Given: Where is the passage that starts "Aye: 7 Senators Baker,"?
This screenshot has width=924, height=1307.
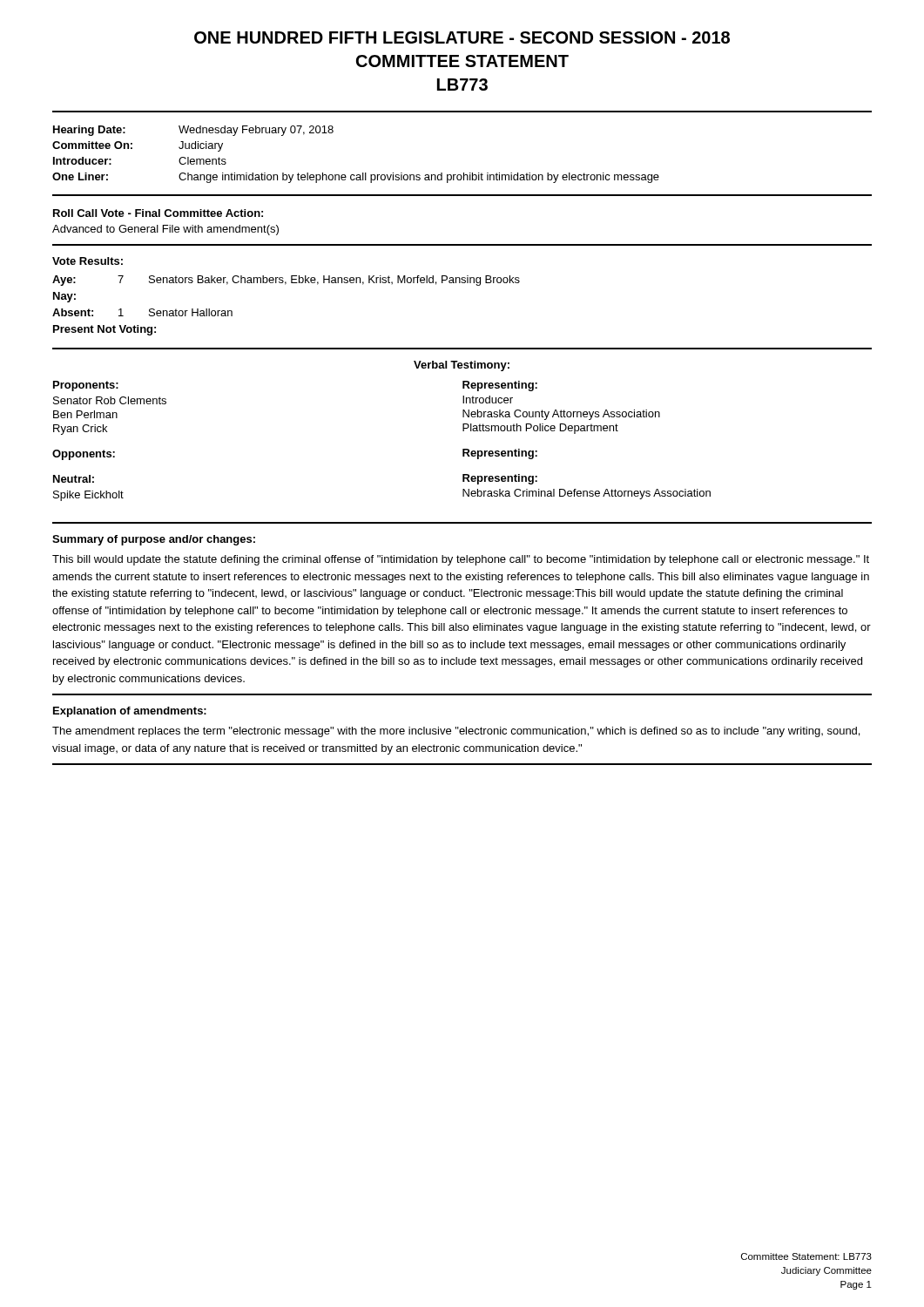Looking at the screenshot, I should [286, 281].
